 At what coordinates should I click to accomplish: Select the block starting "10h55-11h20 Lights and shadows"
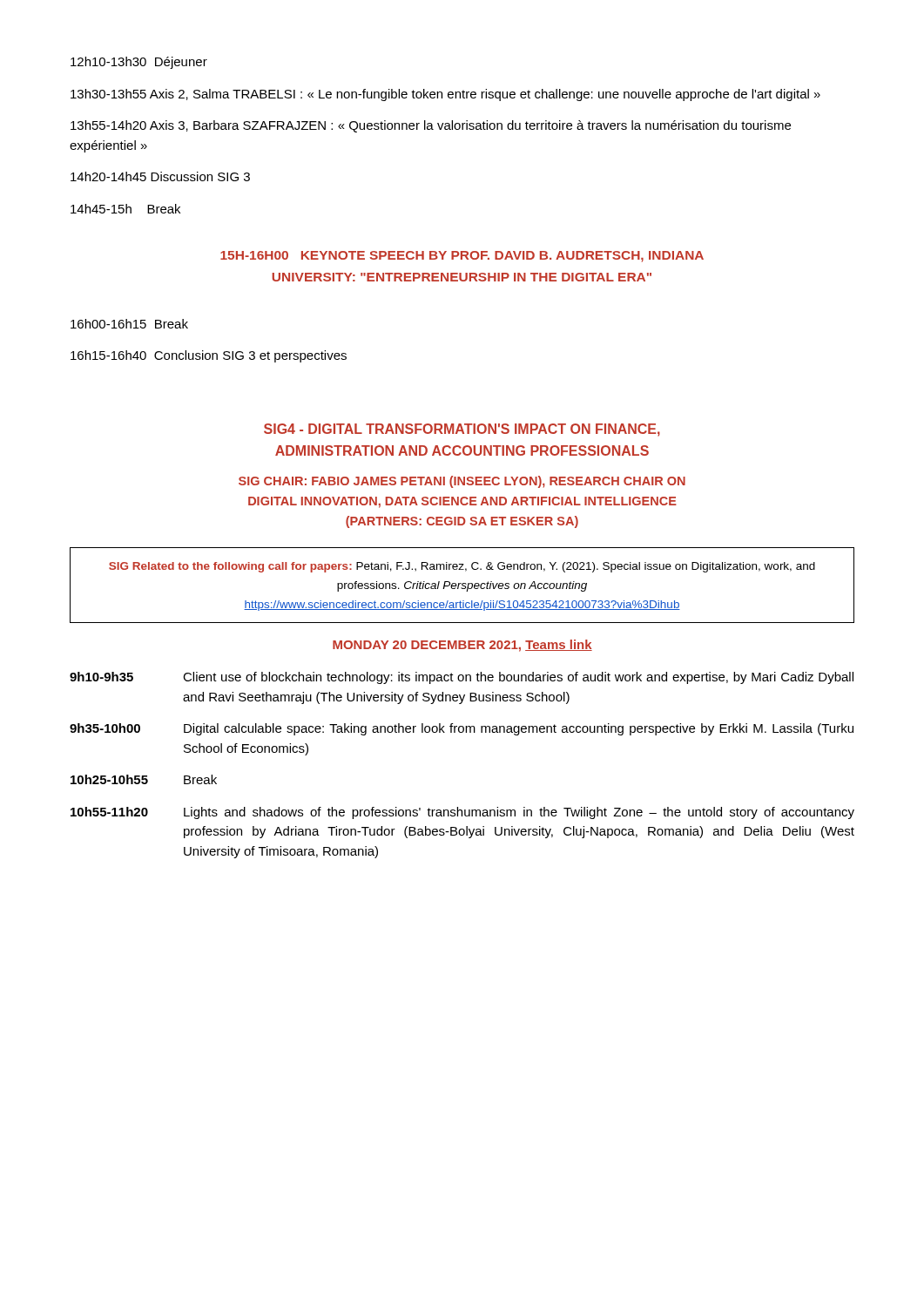coord(462,832)
